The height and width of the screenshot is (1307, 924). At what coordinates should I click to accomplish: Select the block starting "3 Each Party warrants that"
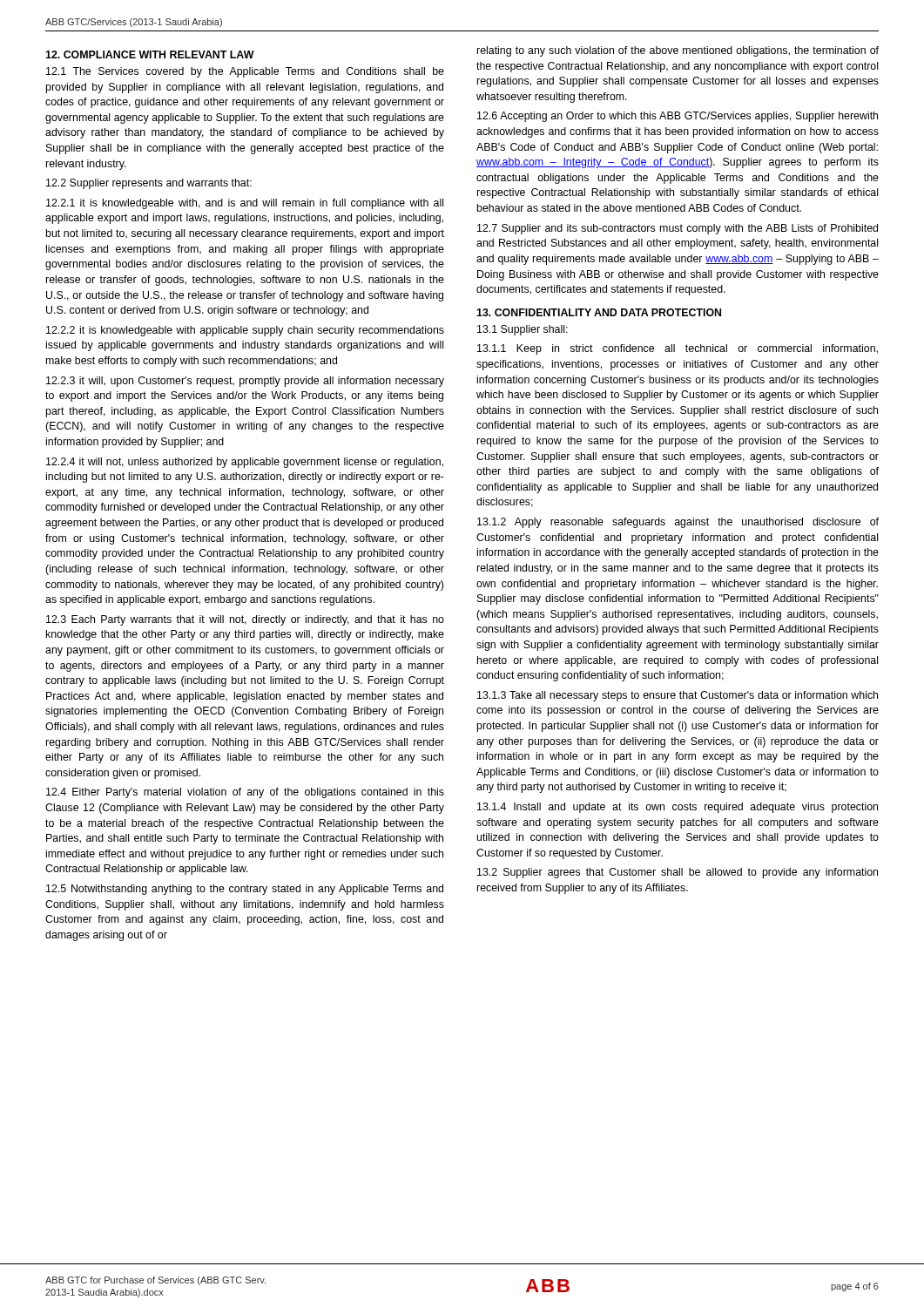click(245, 697)
